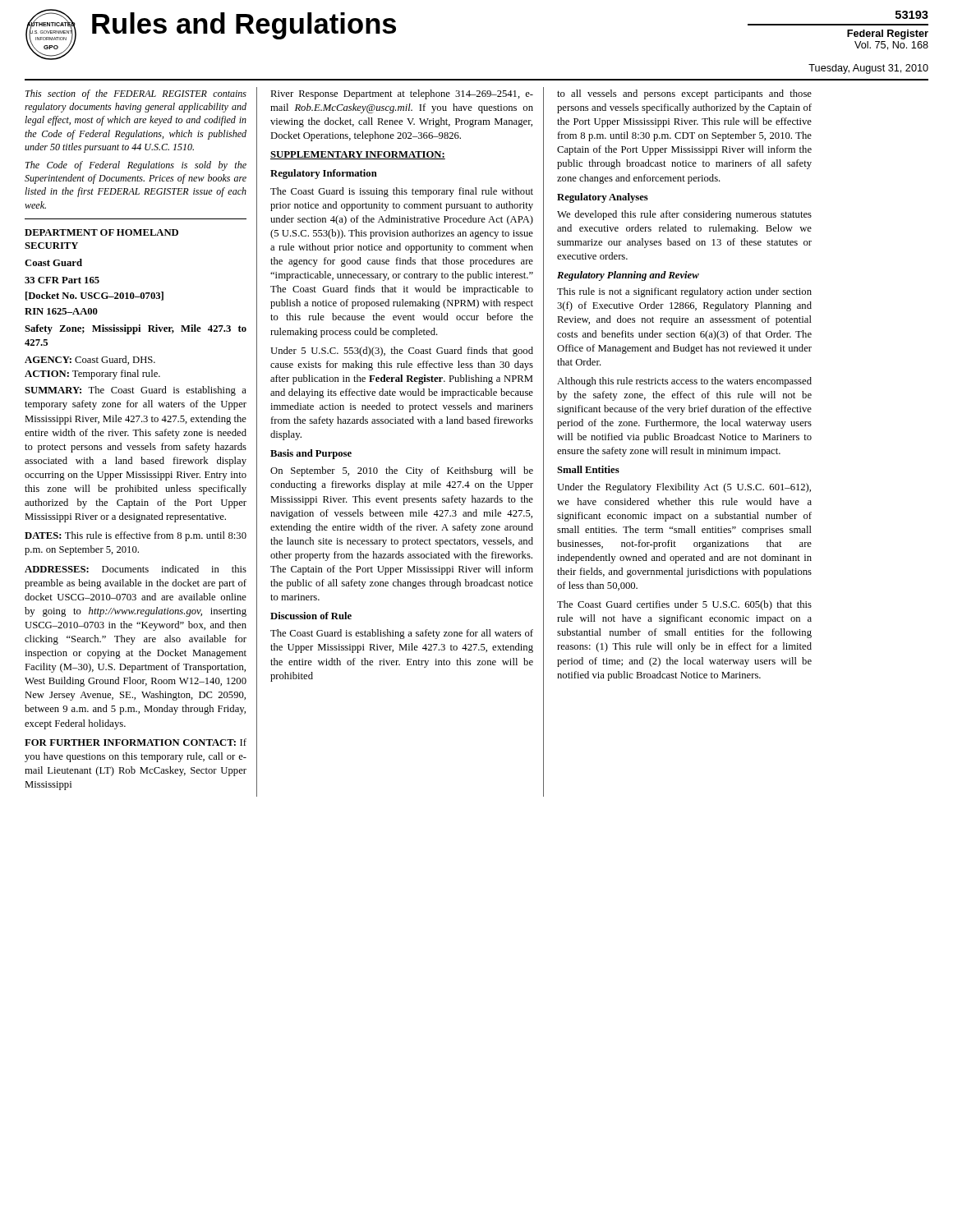Navigate to the passage starting "This section of the"
The width and height of the screenshot is (953, 1232).
[136, 149]
